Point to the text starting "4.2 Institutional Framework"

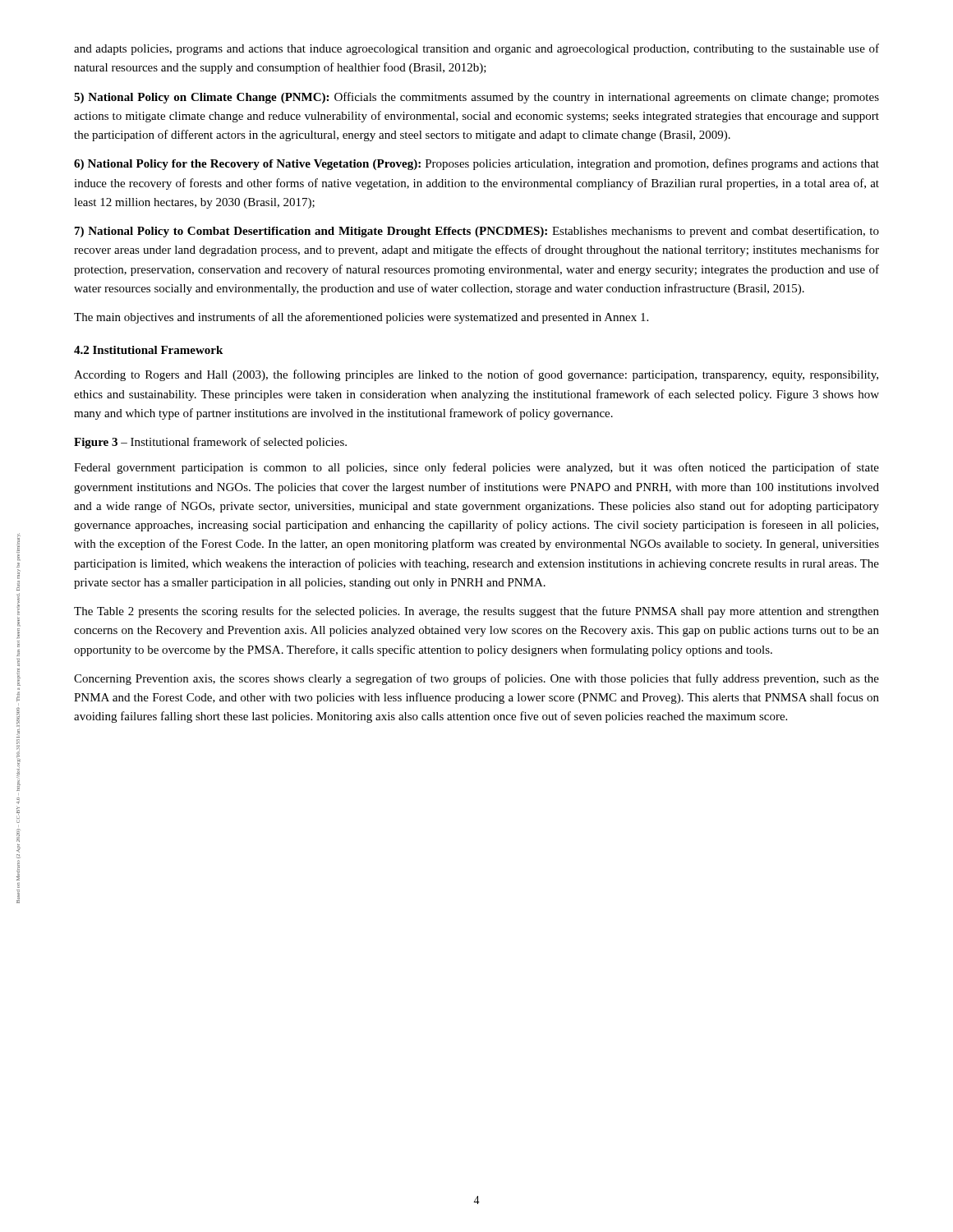[148, 350]
